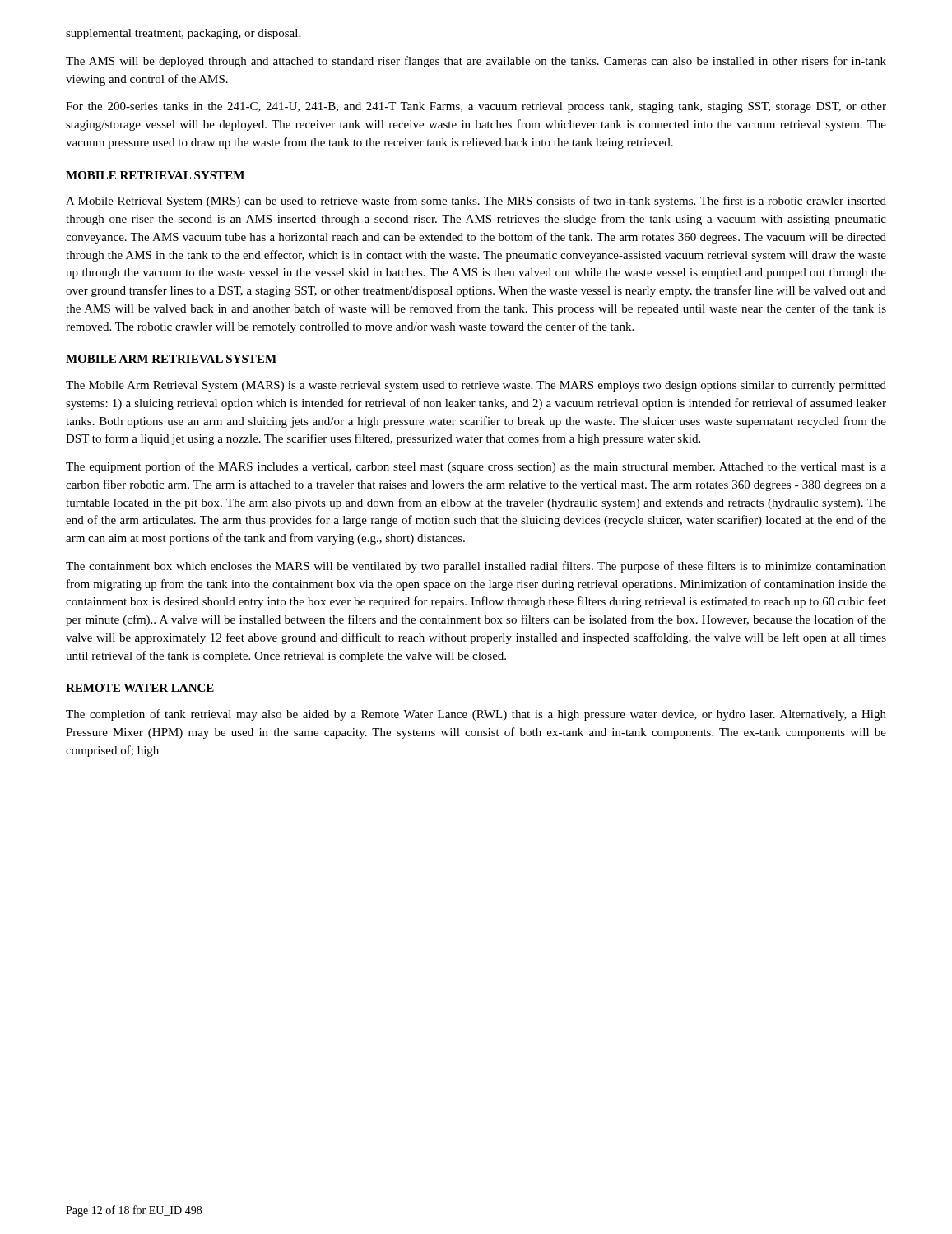Viewport: 952px width, 1234px height.
Task: Select the section header that says "REMOTE WATER LANCE"
Action: 140,688
